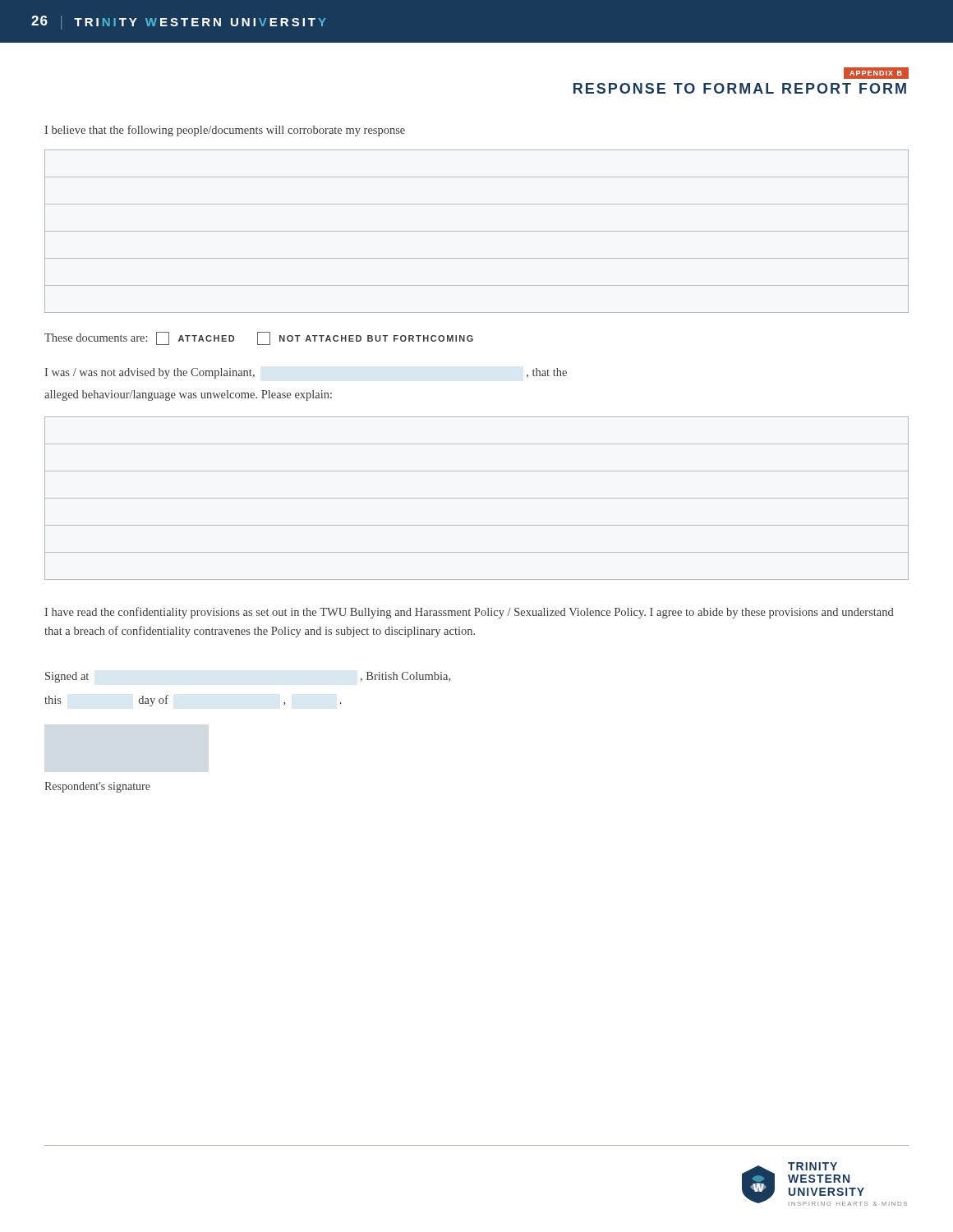Find the text that reads "this day of , ."
953x1232 pixels.
coord(52,700)
